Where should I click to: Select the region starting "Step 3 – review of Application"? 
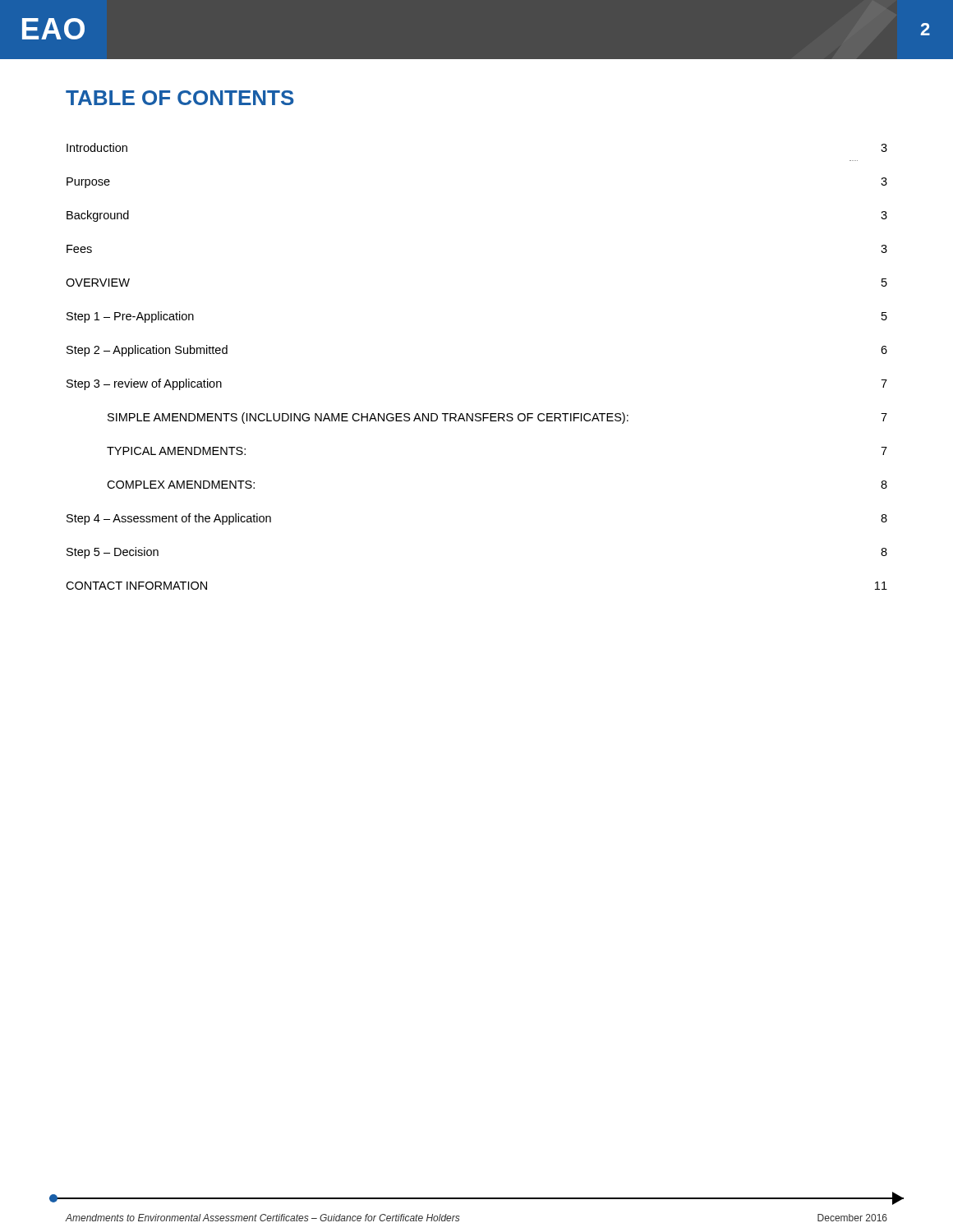coord(140,384)
